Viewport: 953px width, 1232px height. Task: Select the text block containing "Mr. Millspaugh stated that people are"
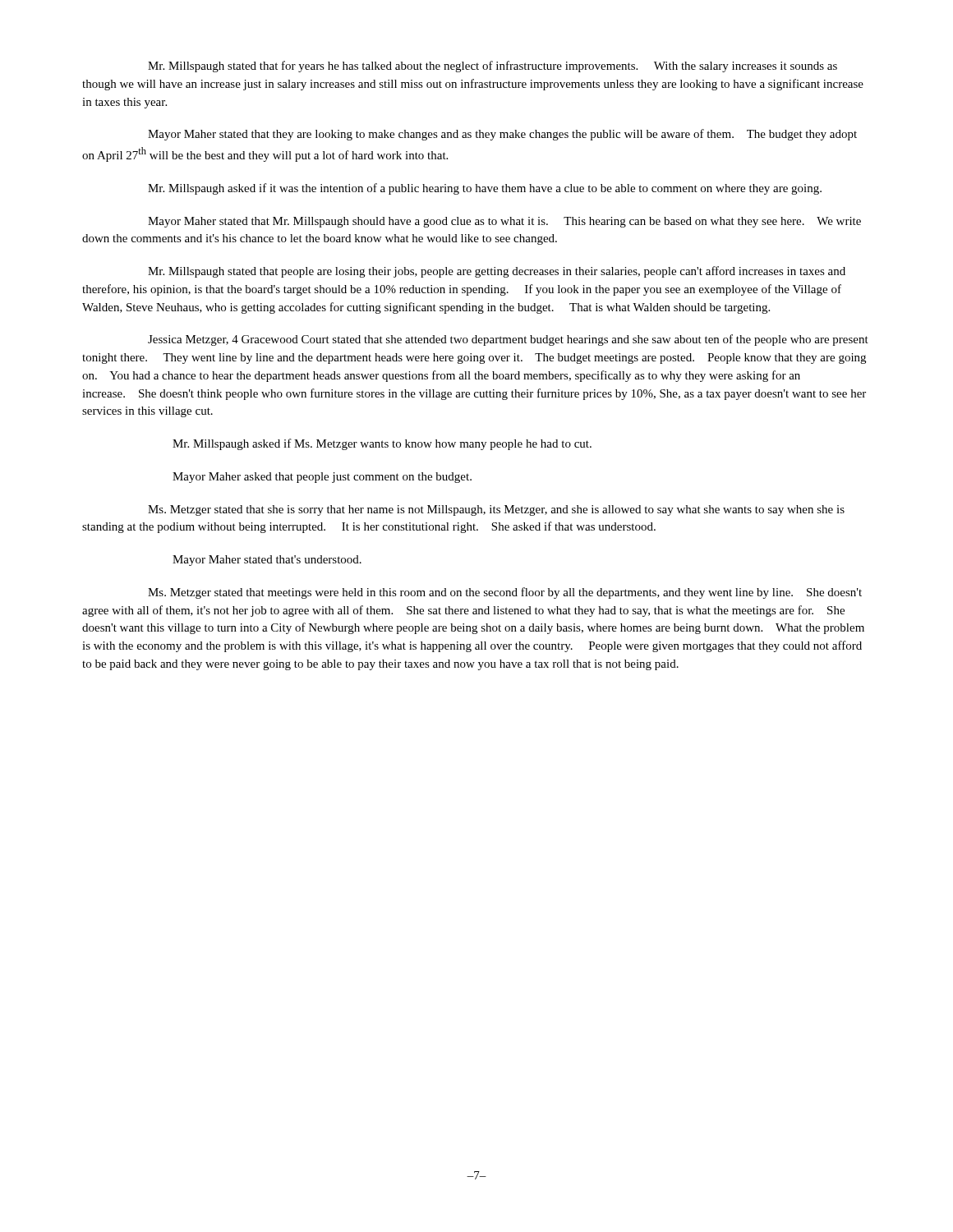[464, 289]
